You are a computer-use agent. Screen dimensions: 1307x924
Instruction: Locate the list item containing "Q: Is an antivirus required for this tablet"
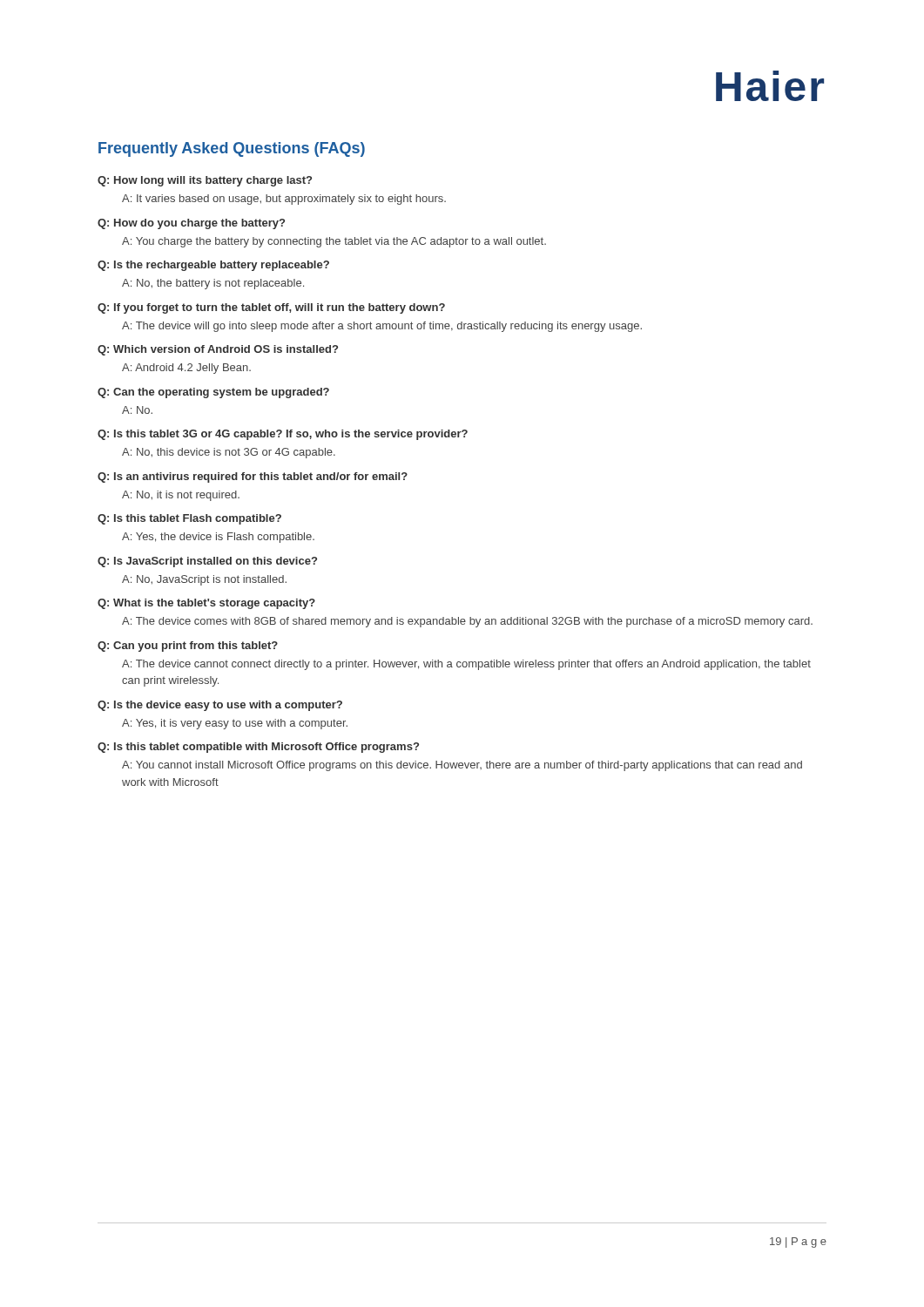[253, 477]
